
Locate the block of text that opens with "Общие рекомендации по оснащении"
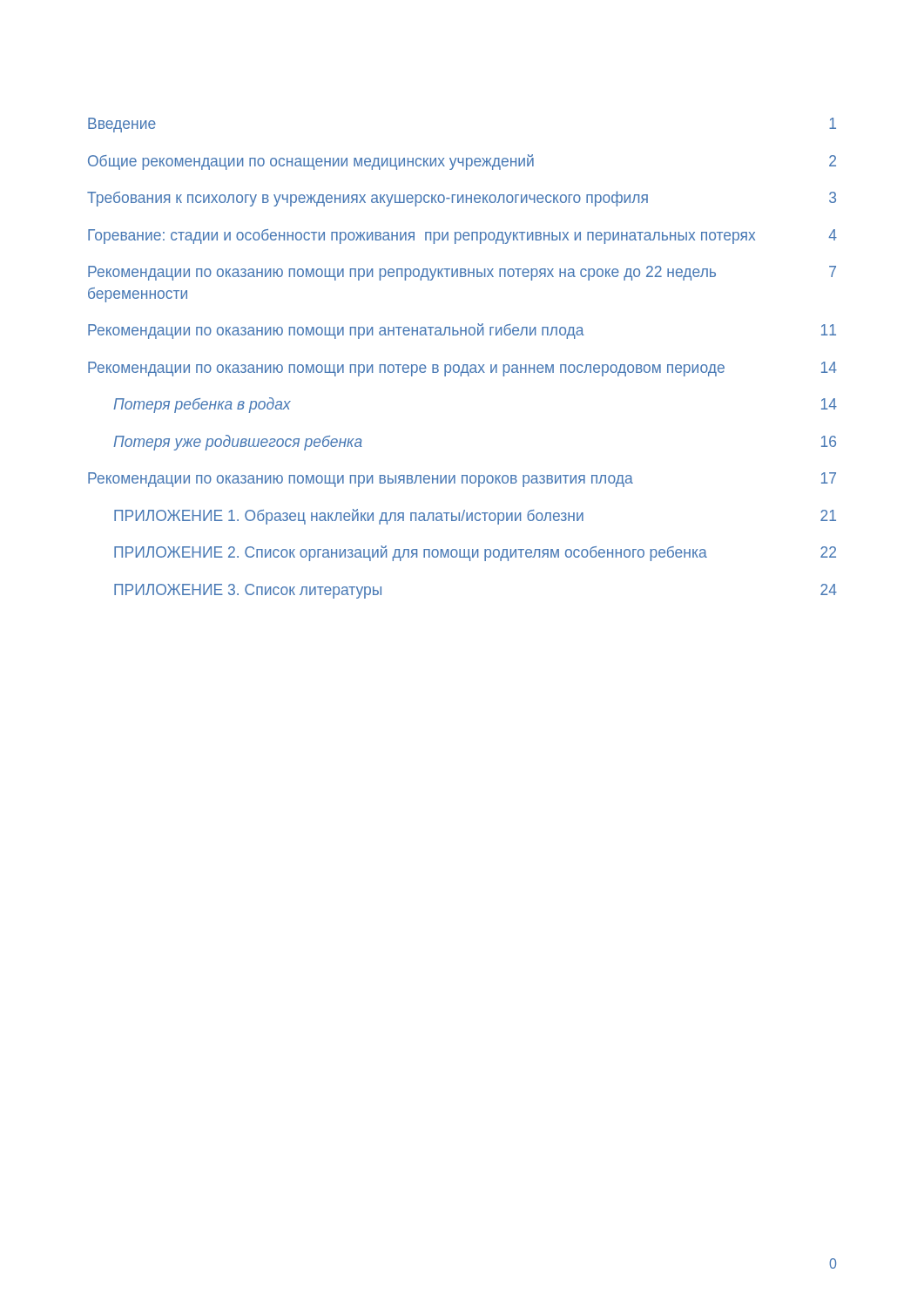[462, 161]
